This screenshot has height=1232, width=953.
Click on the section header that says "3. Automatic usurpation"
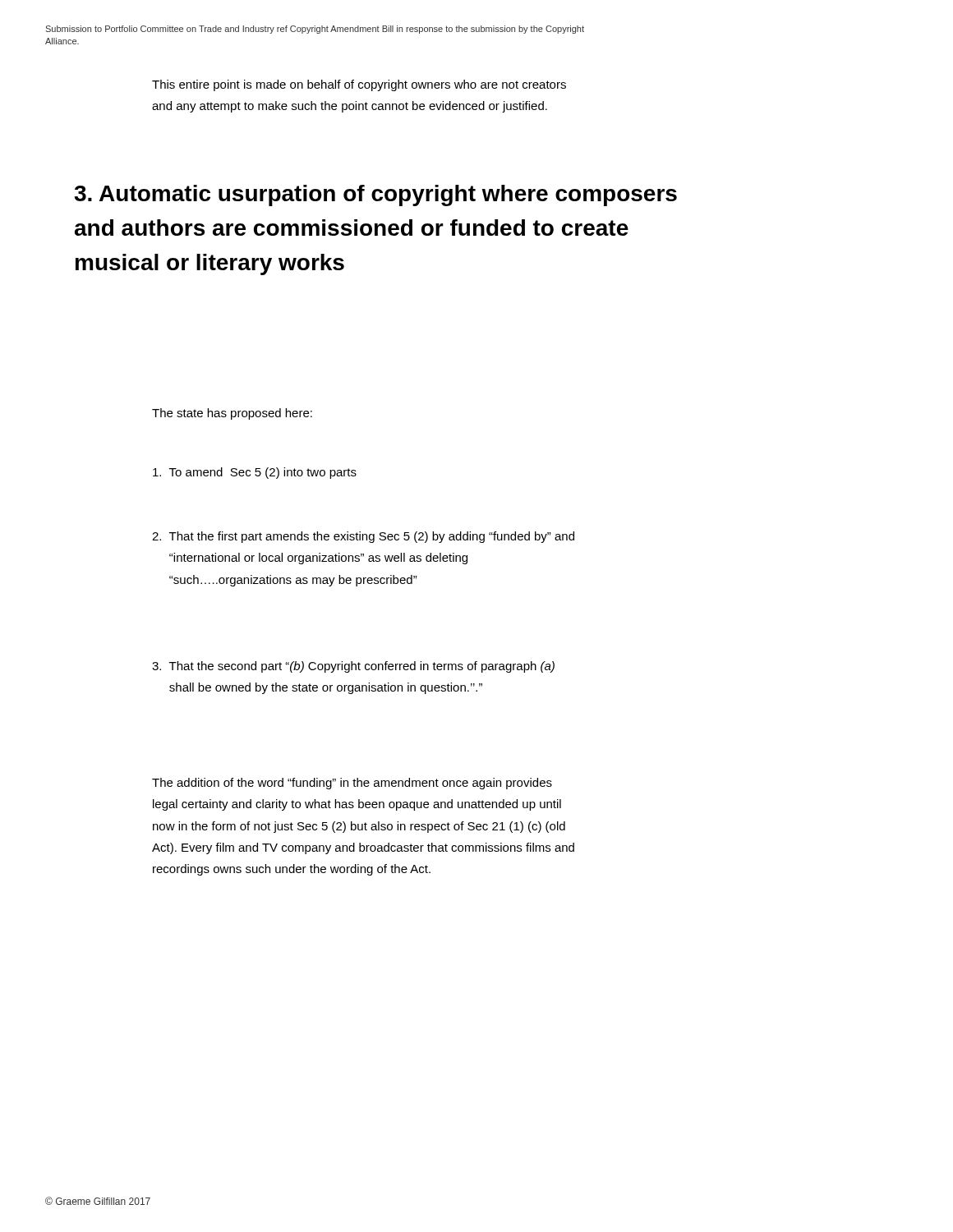coord(376,228)
